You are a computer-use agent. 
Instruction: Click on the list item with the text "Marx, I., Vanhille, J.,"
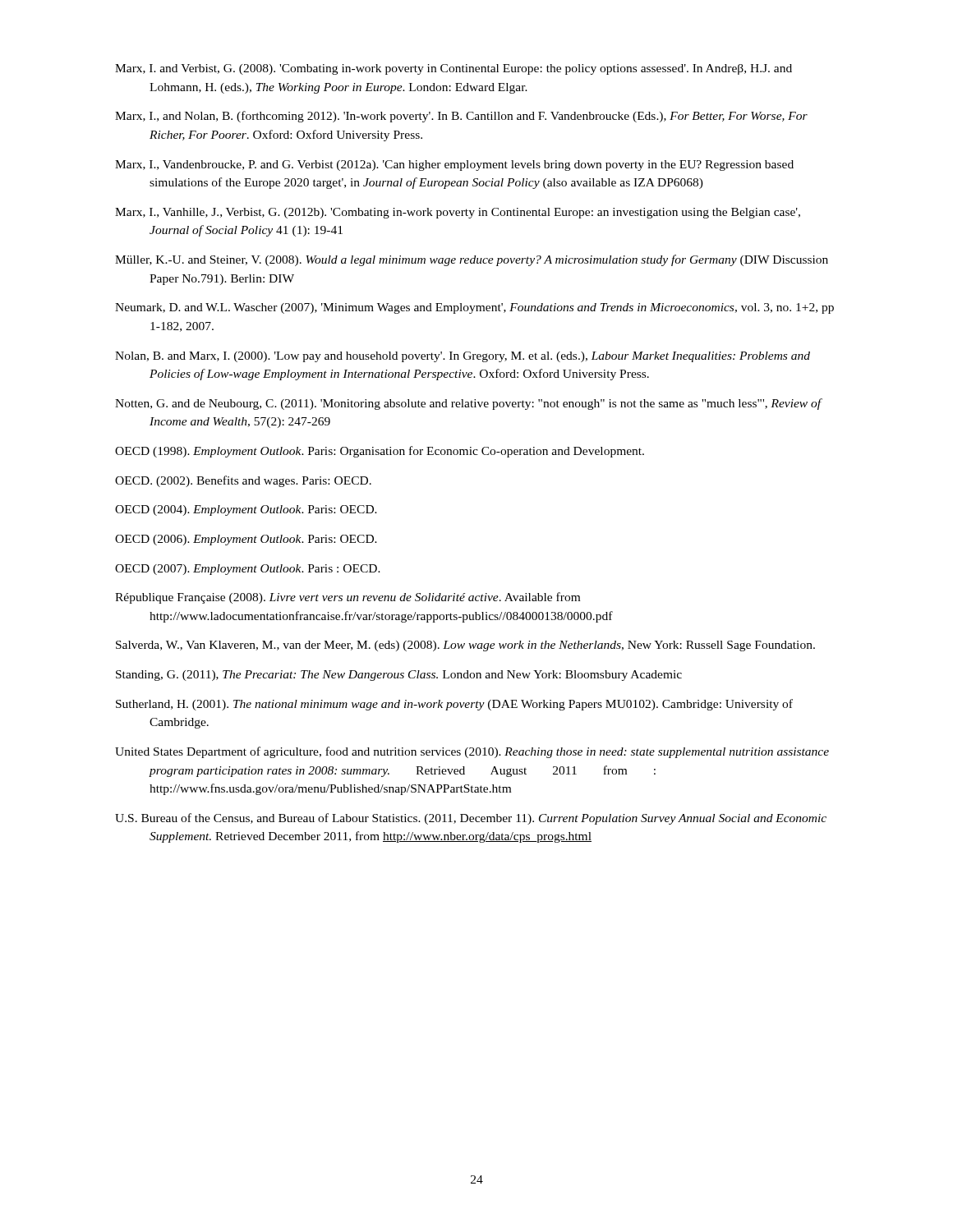(x=458, y=221)
